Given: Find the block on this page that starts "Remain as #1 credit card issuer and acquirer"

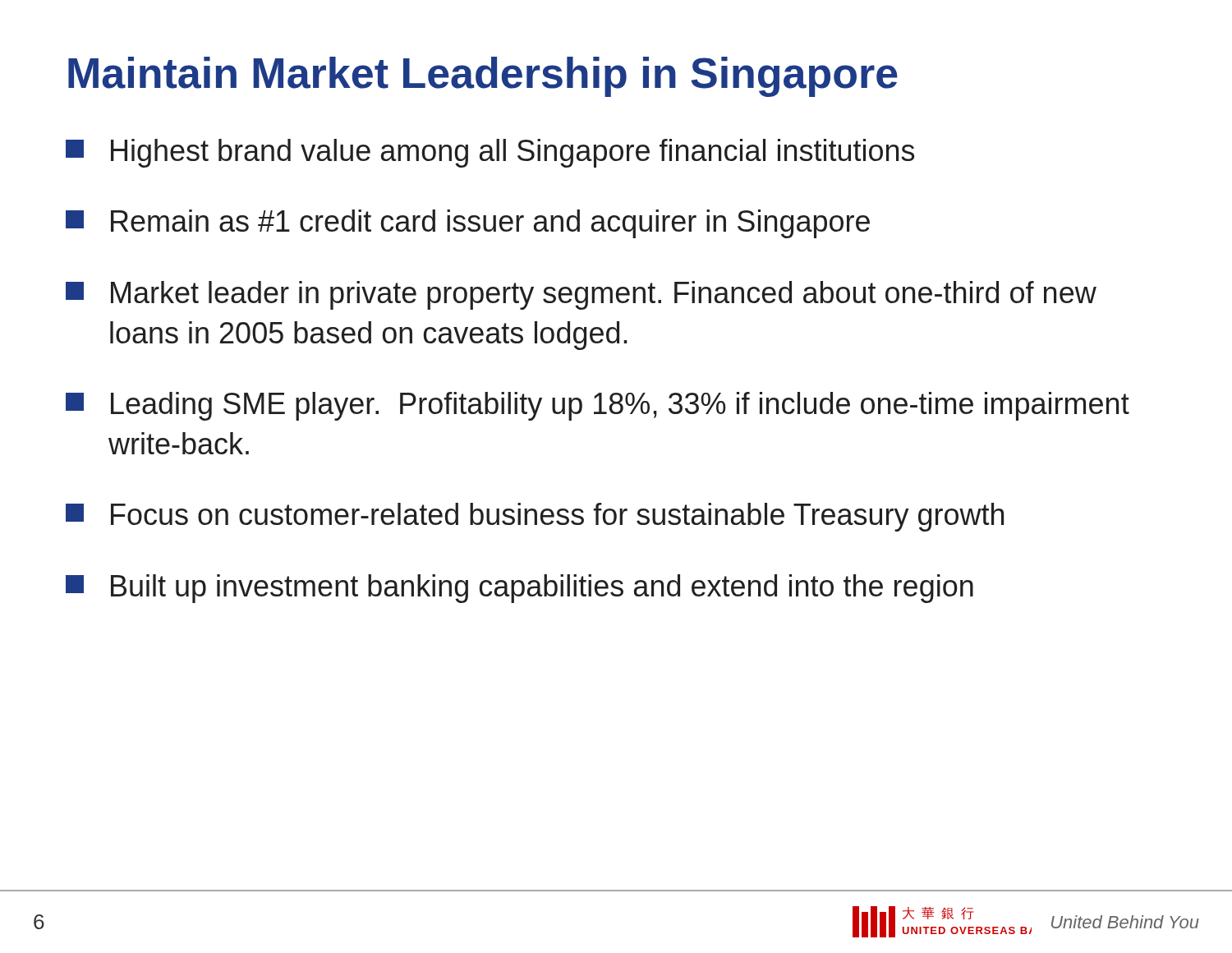Looking at the screenshot, I should point(616,222).
